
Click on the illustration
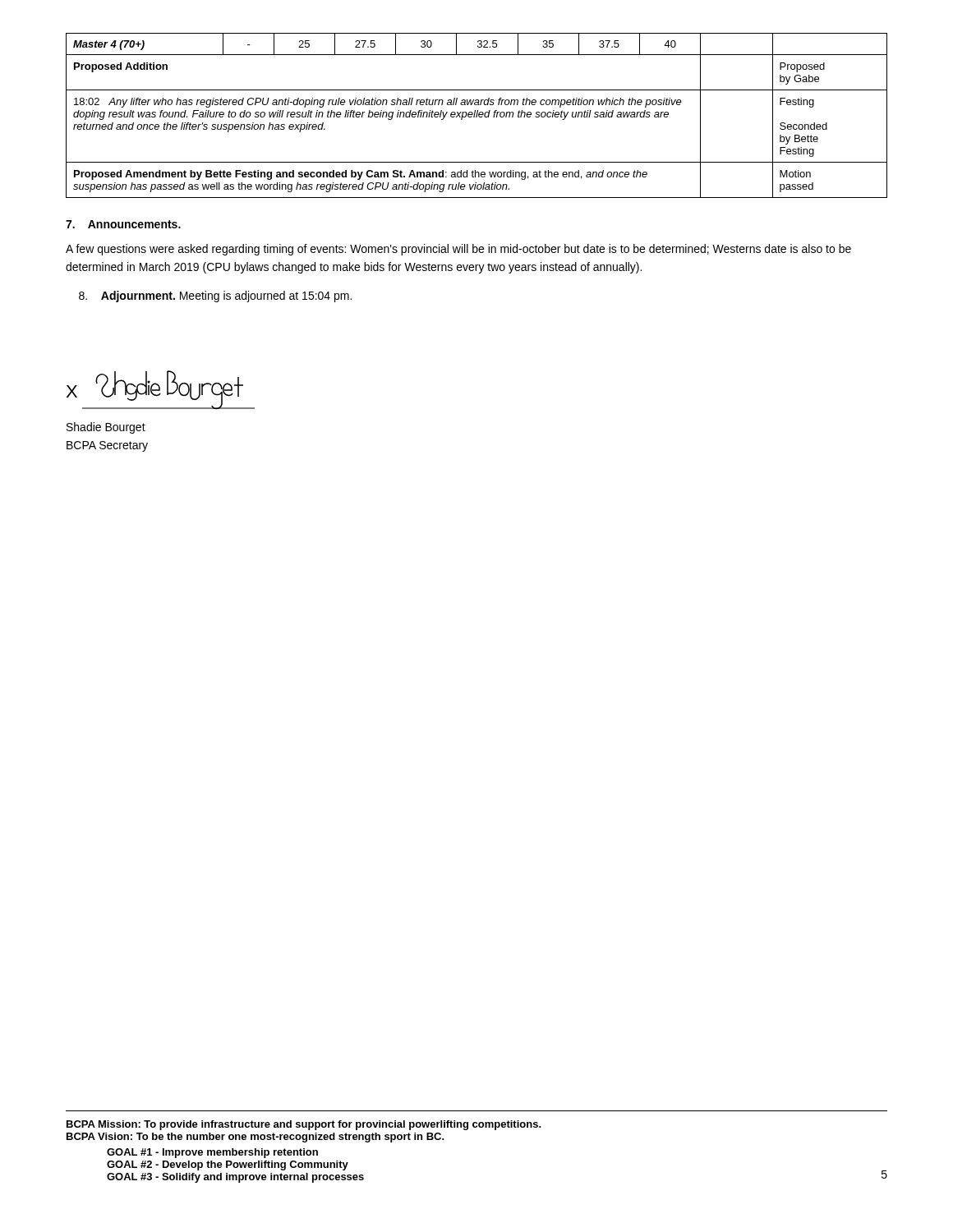476,385
